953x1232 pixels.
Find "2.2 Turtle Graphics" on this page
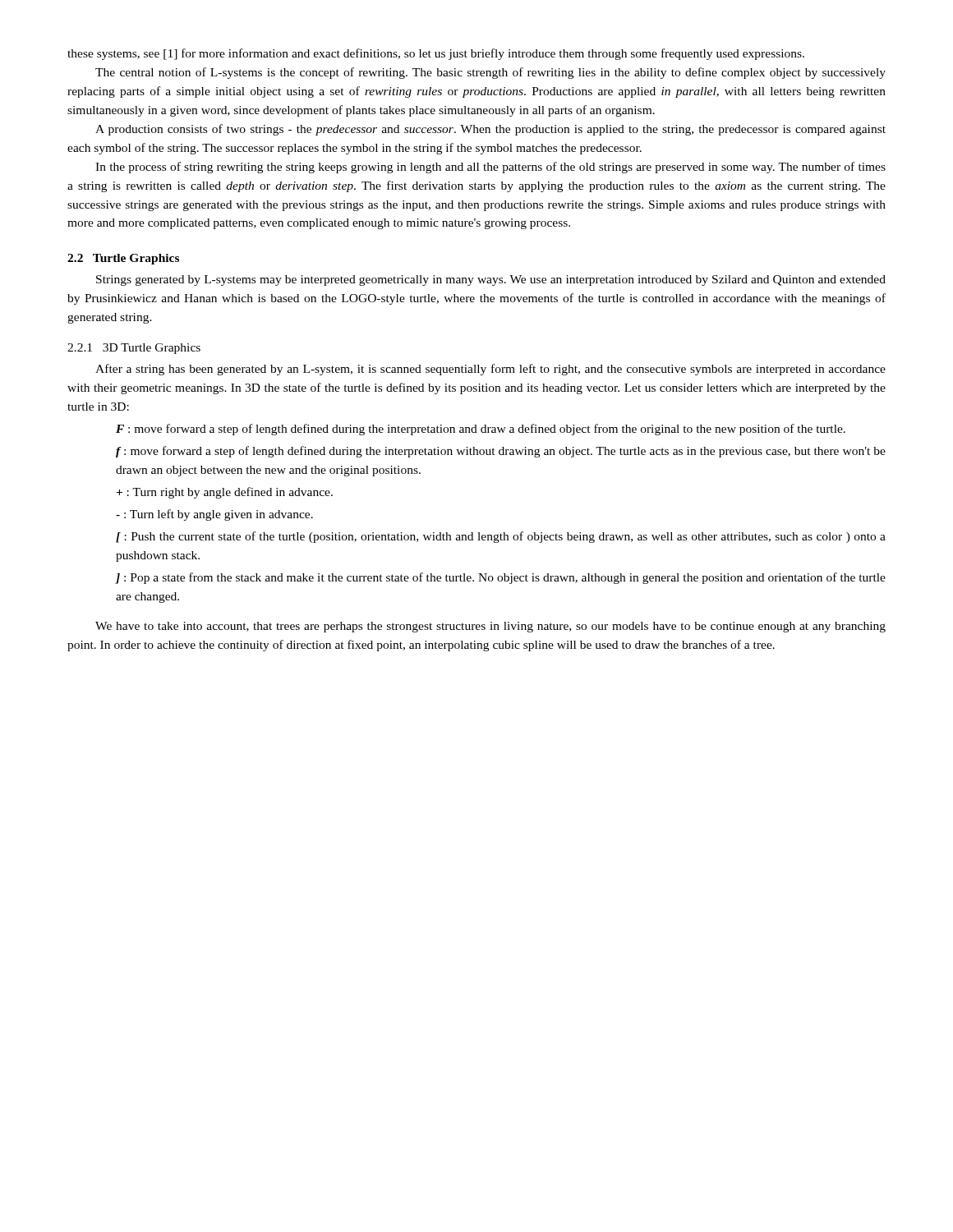pos(123,258)
